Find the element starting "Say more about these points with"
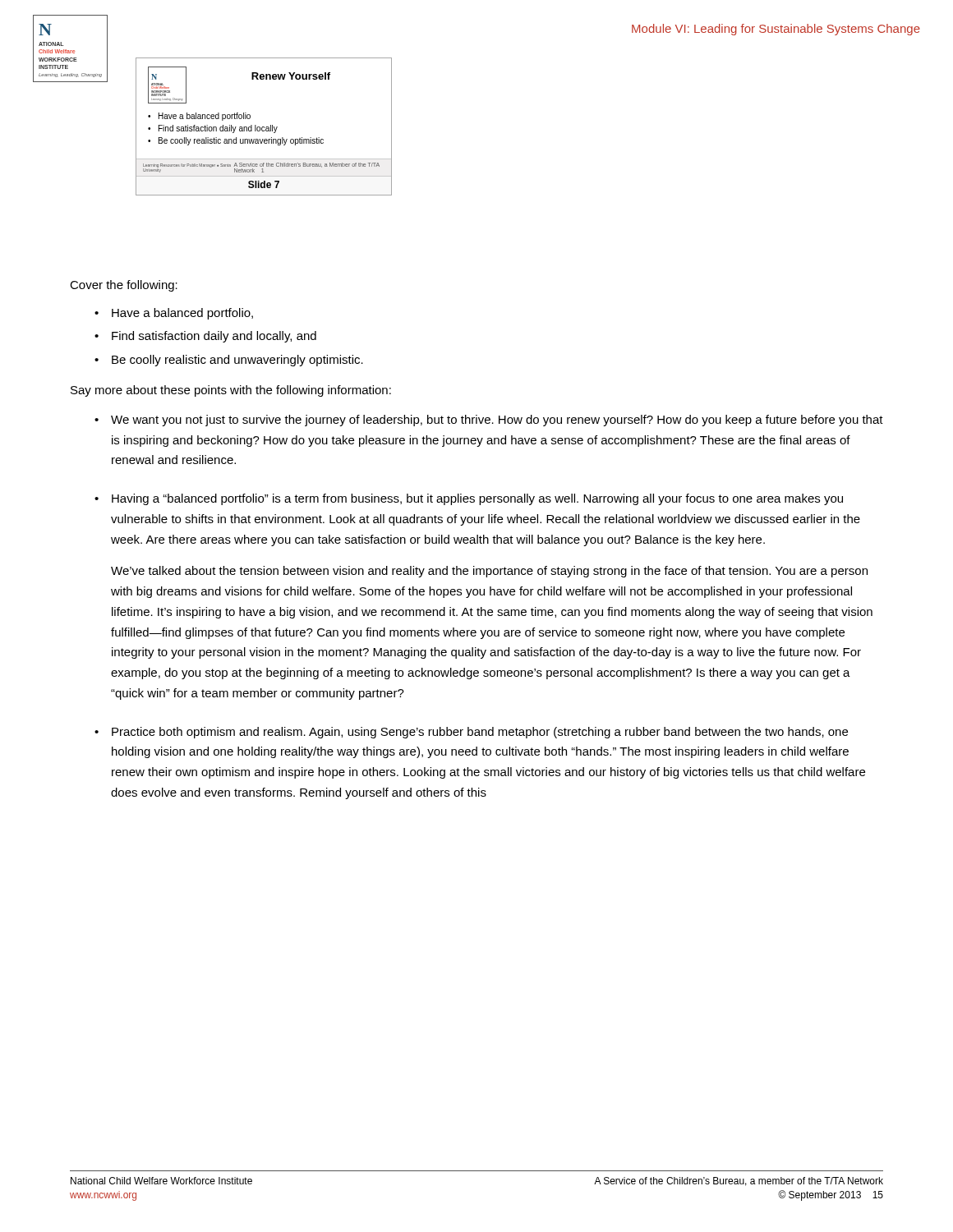Viewport: 953px width, 1232px height. 231,389
